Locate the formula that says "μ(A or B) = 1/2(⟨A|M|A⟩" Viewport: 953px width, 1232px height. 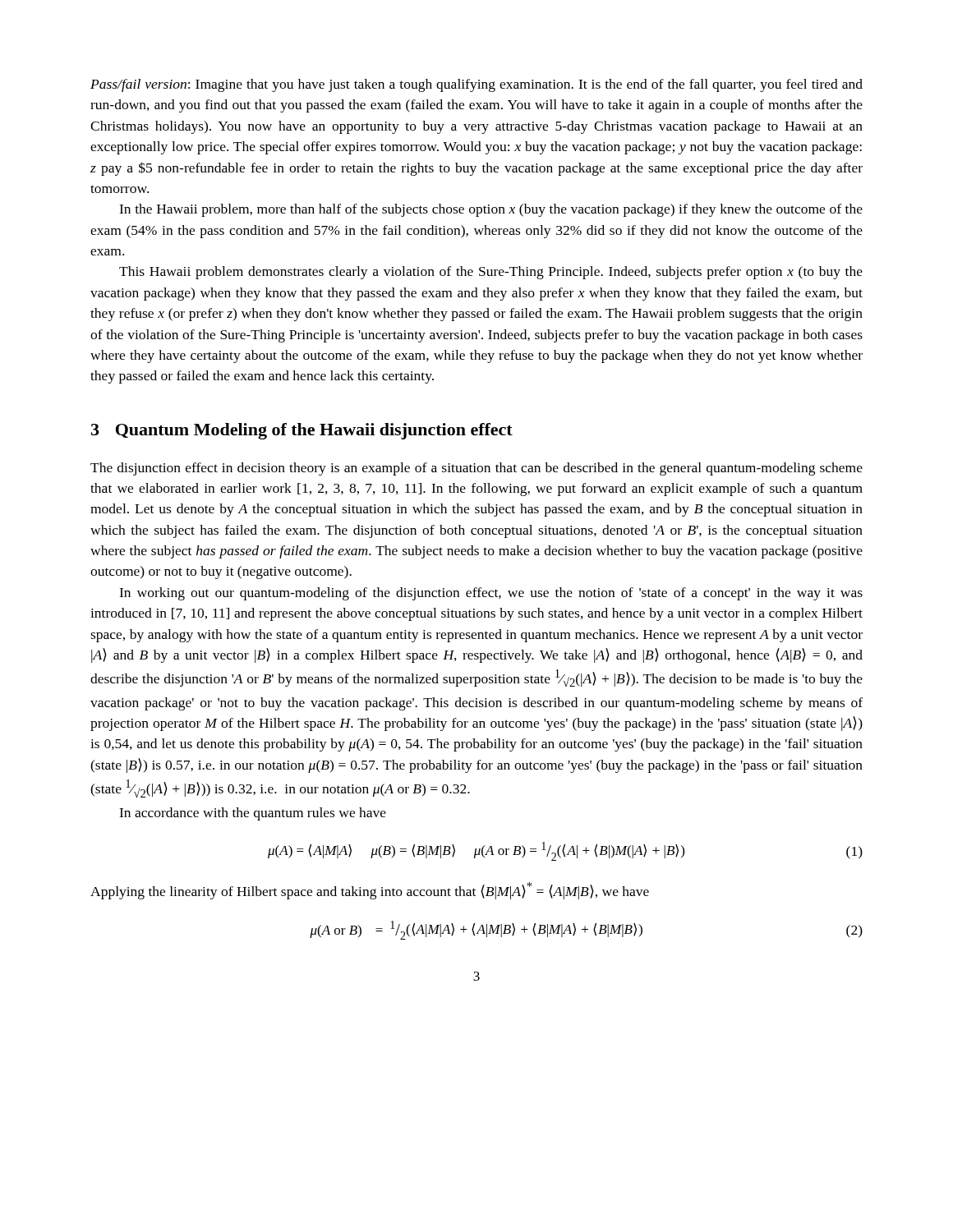(476, 931)
